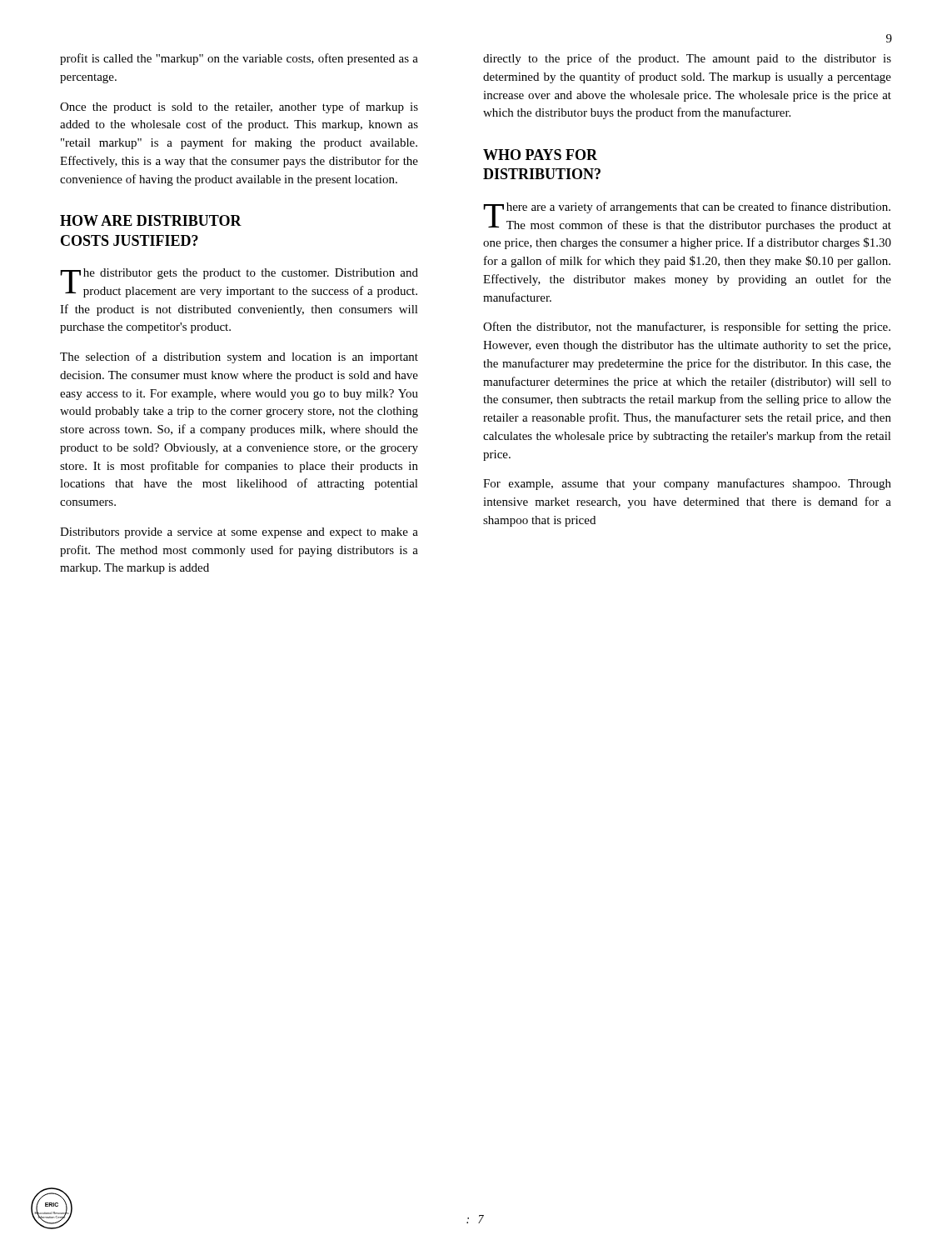This screenshot has height=1250, width=952.
Task: Select the logo
Action: click(60, 1208)
